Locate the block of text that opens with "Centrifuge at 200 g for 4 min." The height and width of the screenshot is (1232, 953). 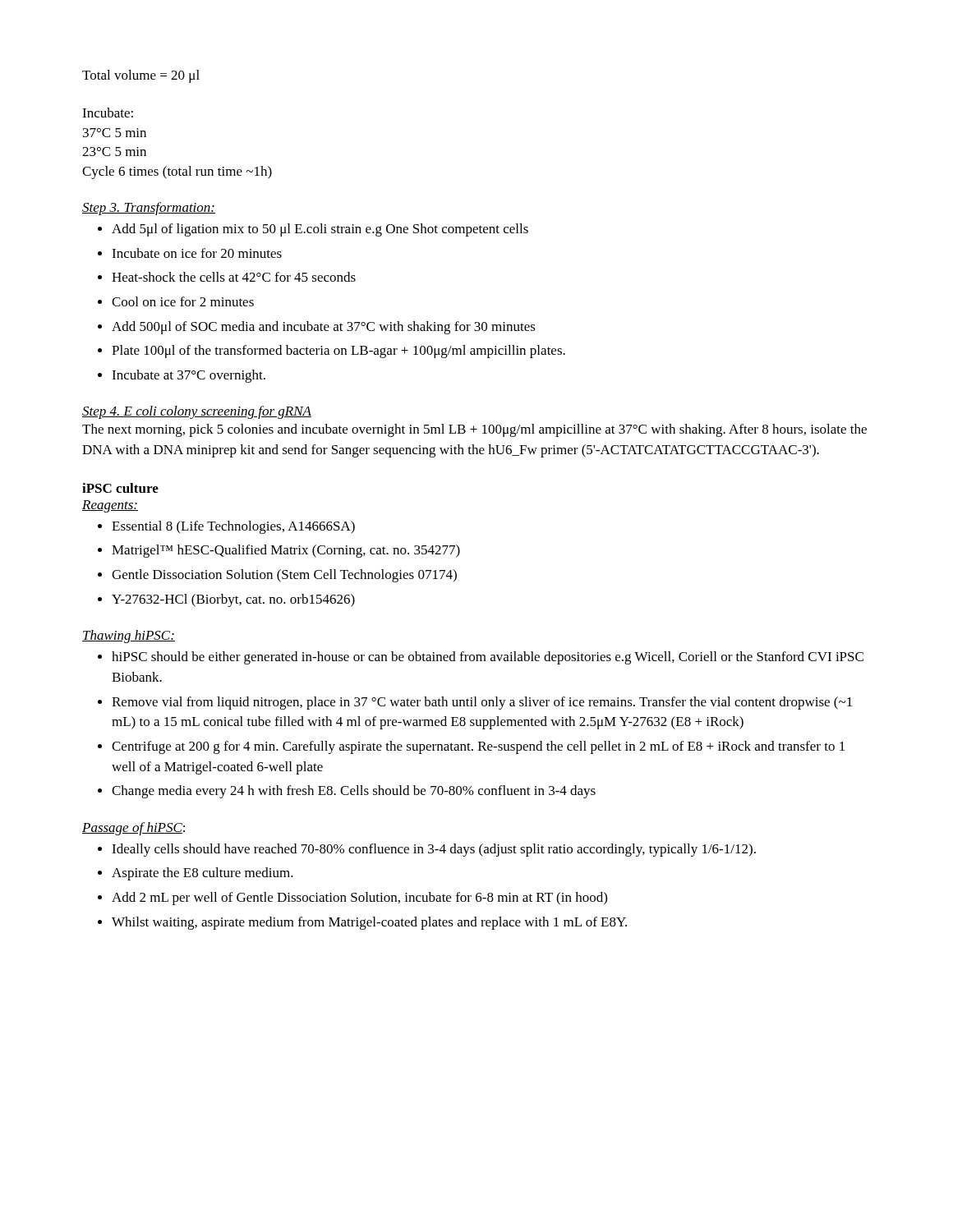click(479, 756)
